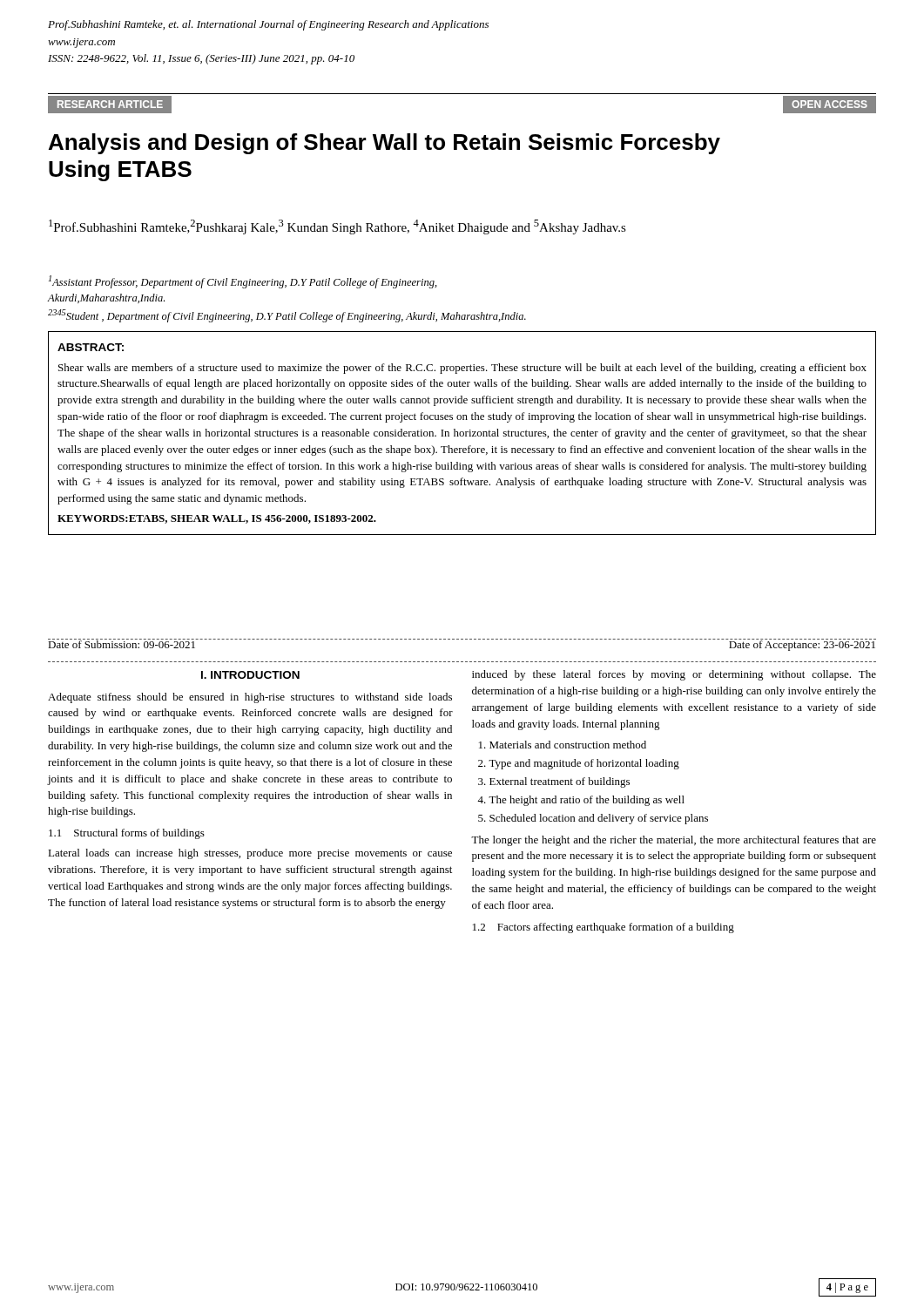Where is the passage that starts "Lateral loads can increase high stresses, produce"?
Viewport: 924px width, 1307px height.
(250, 877)
